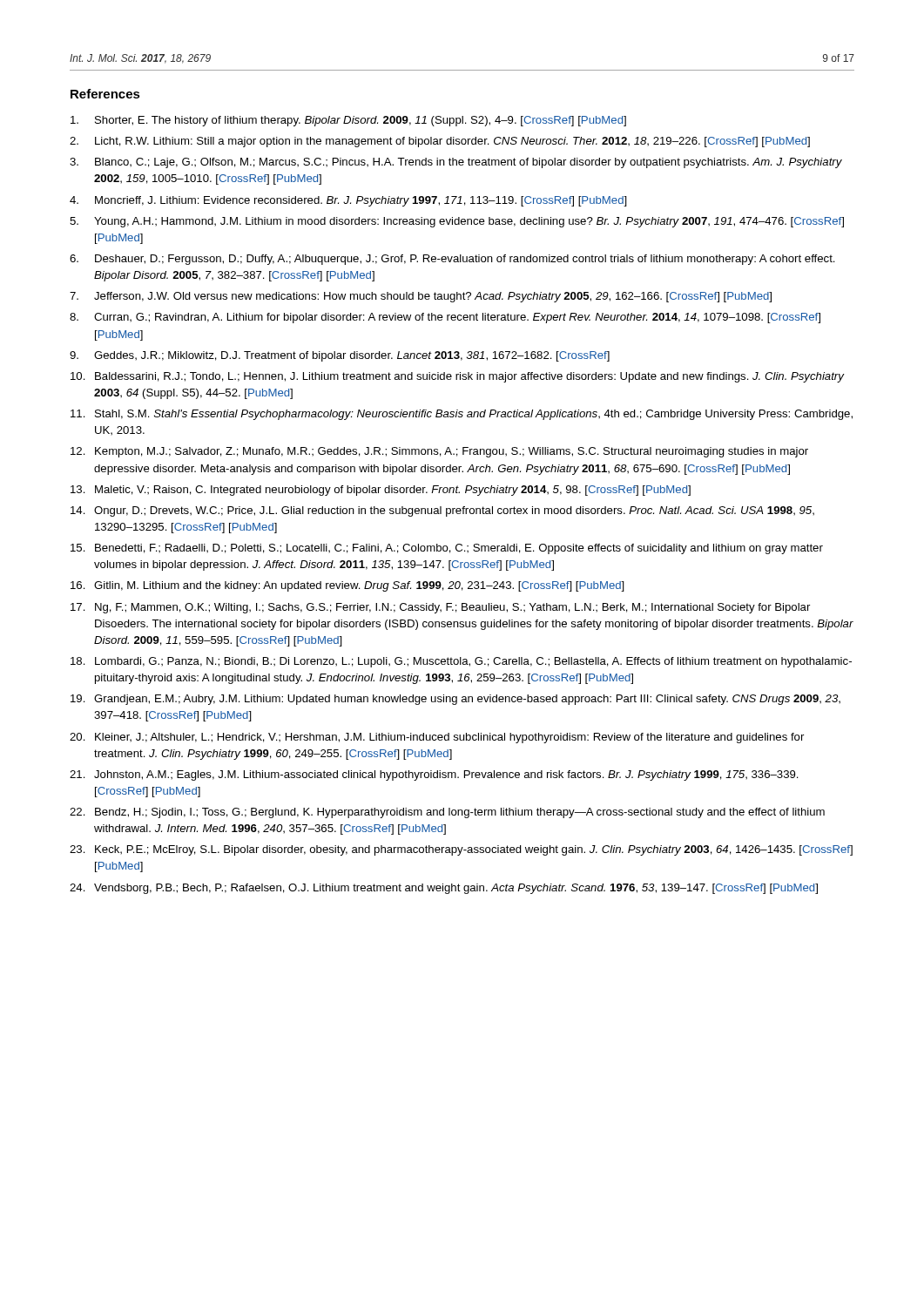Point to the block beginning "21. Johnston, A.M.;"

coord(462,782)
